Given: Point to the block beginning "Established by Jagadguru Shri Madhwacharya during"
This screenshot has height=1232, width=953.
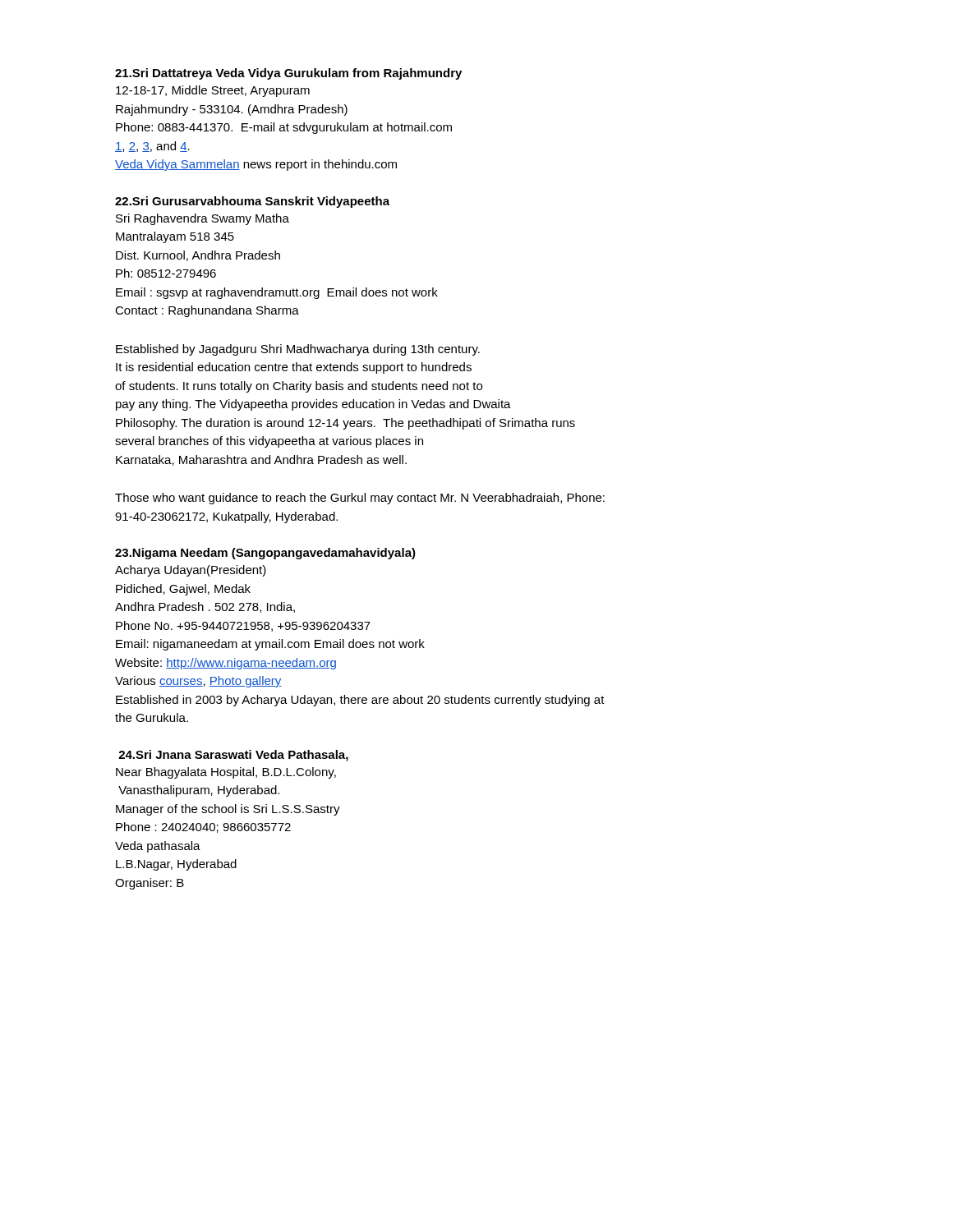Looking at the screenshot, I should tap(345, 404).
